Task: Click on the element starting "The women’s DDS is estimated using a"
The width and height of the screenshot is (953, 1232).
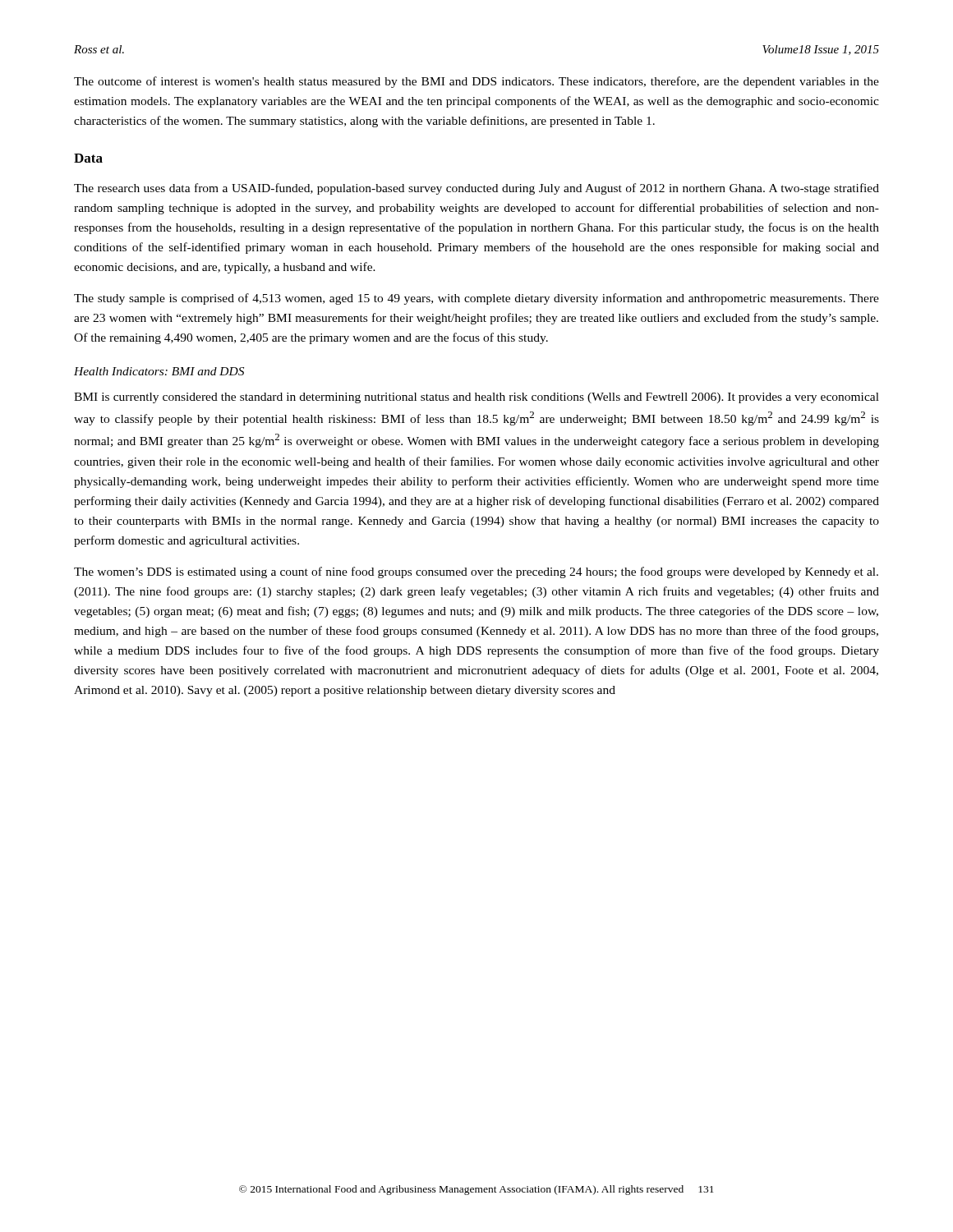Action: click(476, 630)
